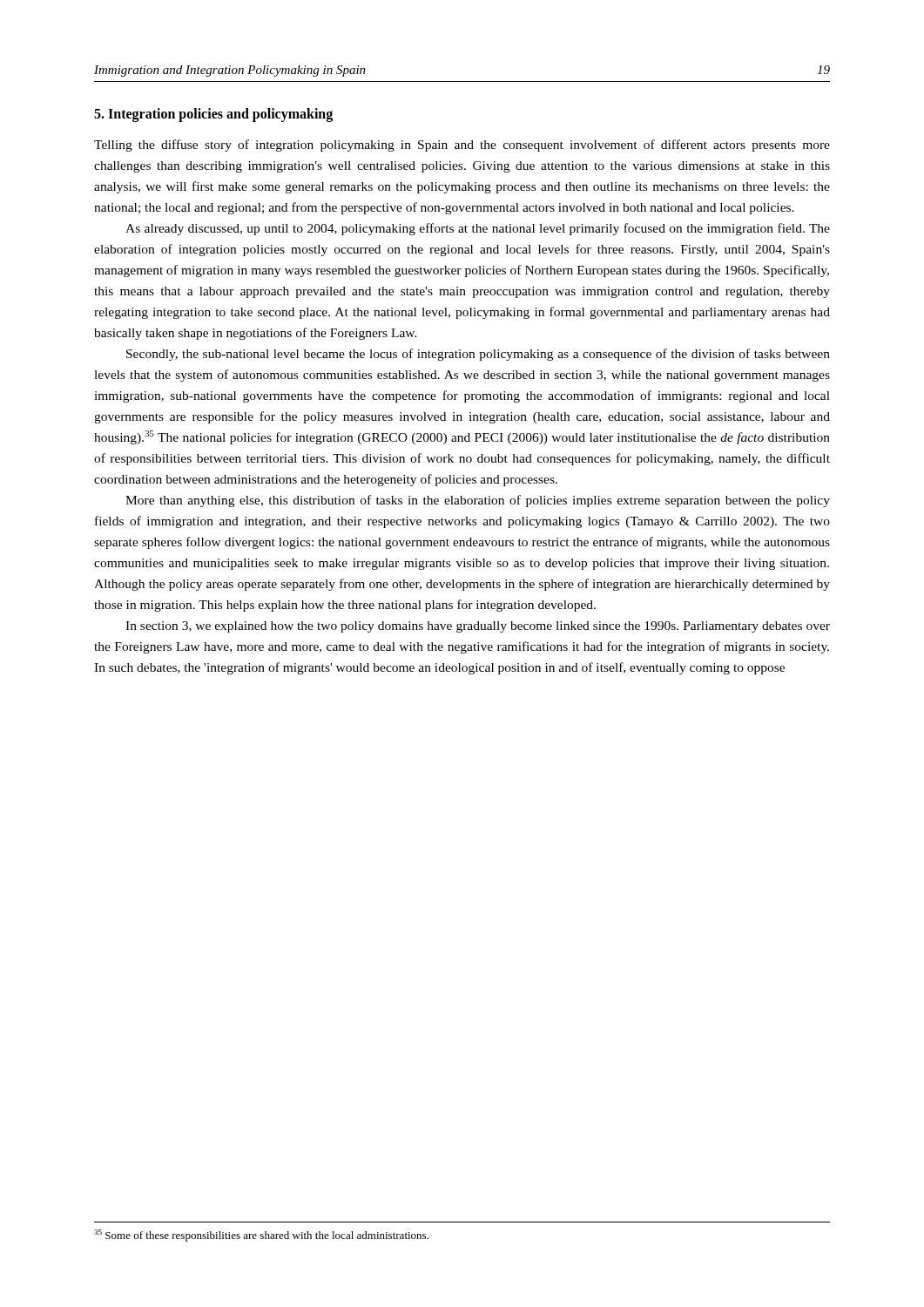Navigate to the region starting "Telling the diffuse story"
Screen dimensions: 1307x924
point(462,406)
